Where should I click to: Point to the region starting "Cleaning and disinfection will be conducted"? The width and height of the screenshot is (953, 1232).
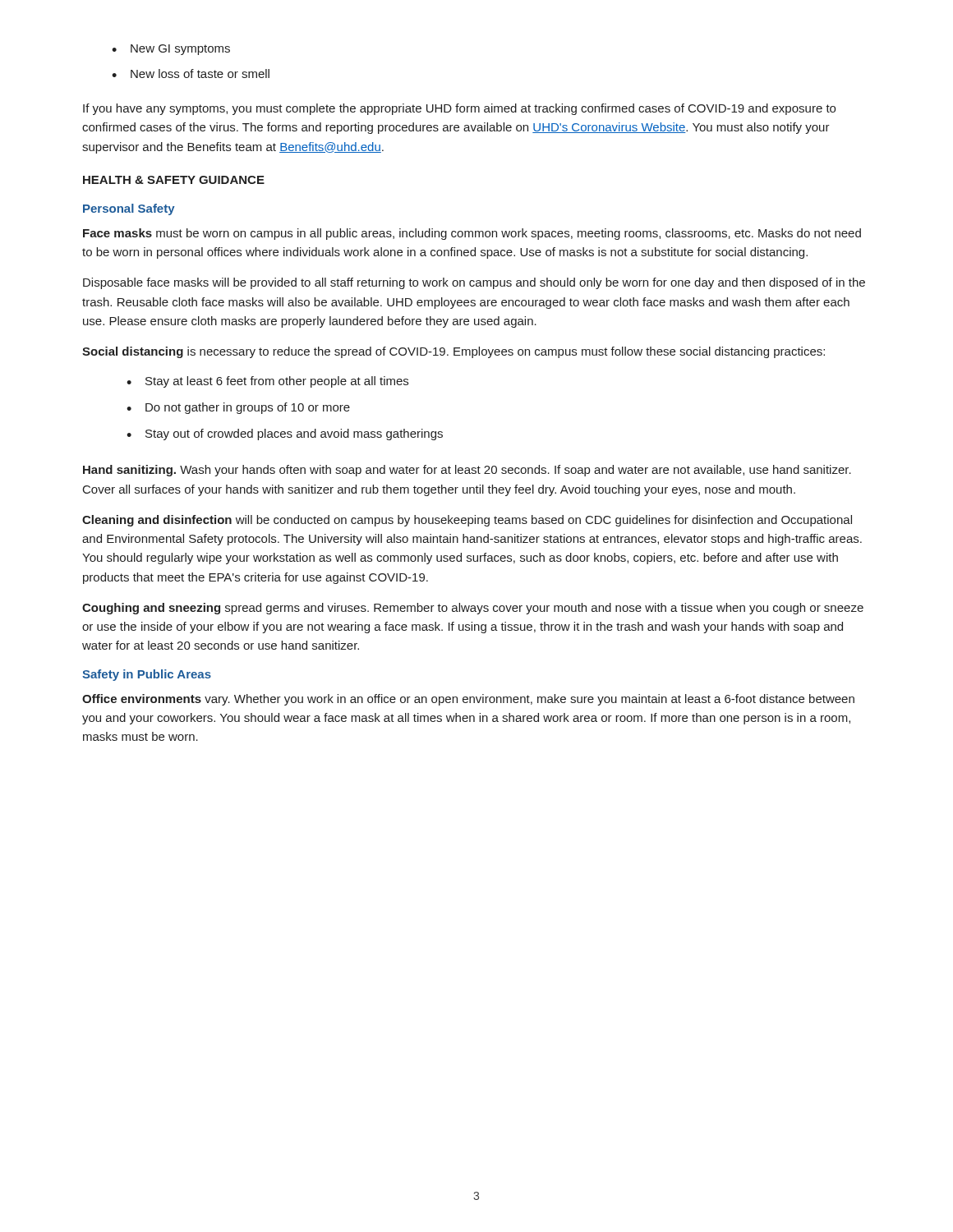pos(476,548)
